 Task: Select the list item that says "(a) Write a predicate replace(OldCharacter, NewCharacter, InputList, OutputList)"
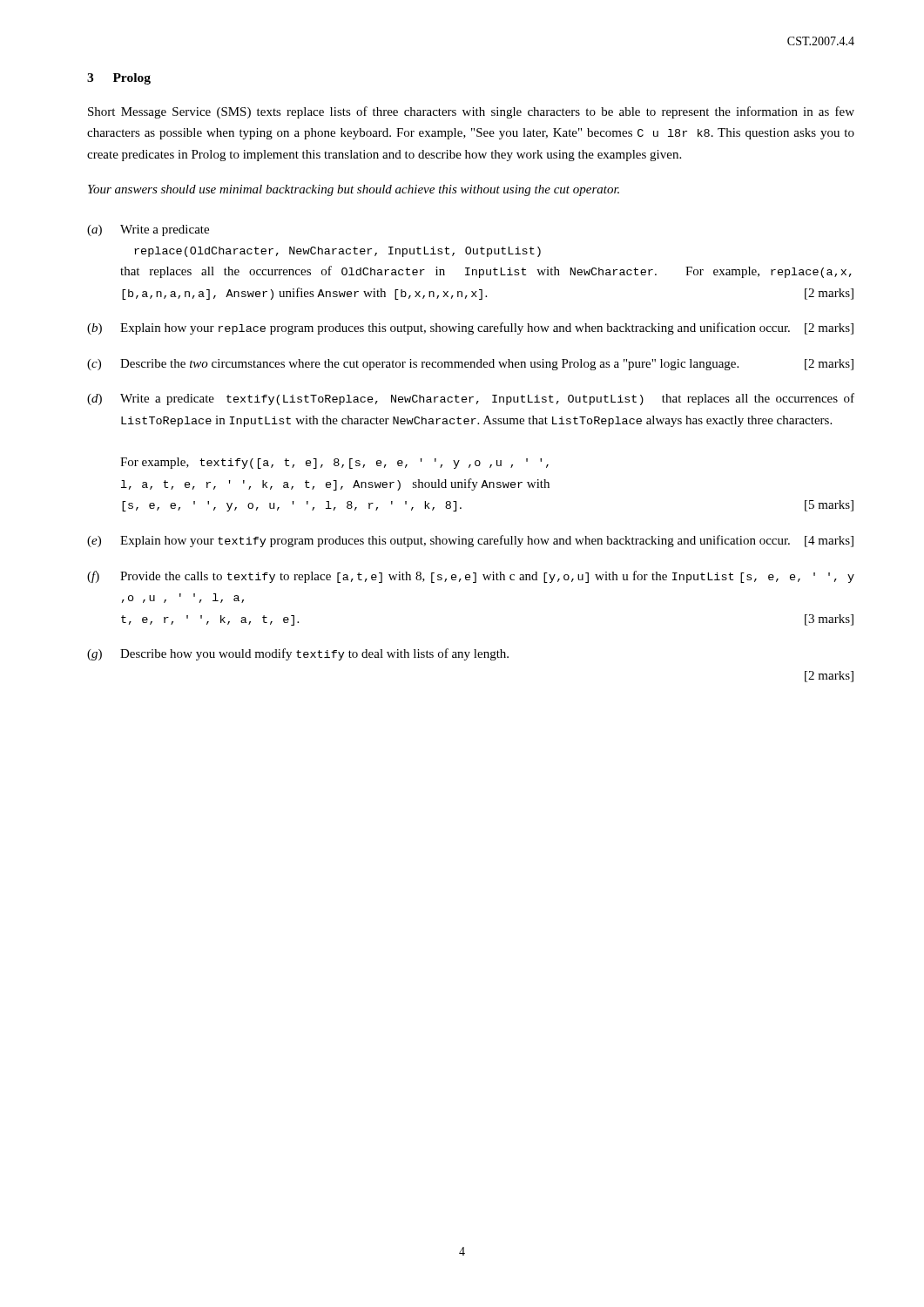[471, 261]
